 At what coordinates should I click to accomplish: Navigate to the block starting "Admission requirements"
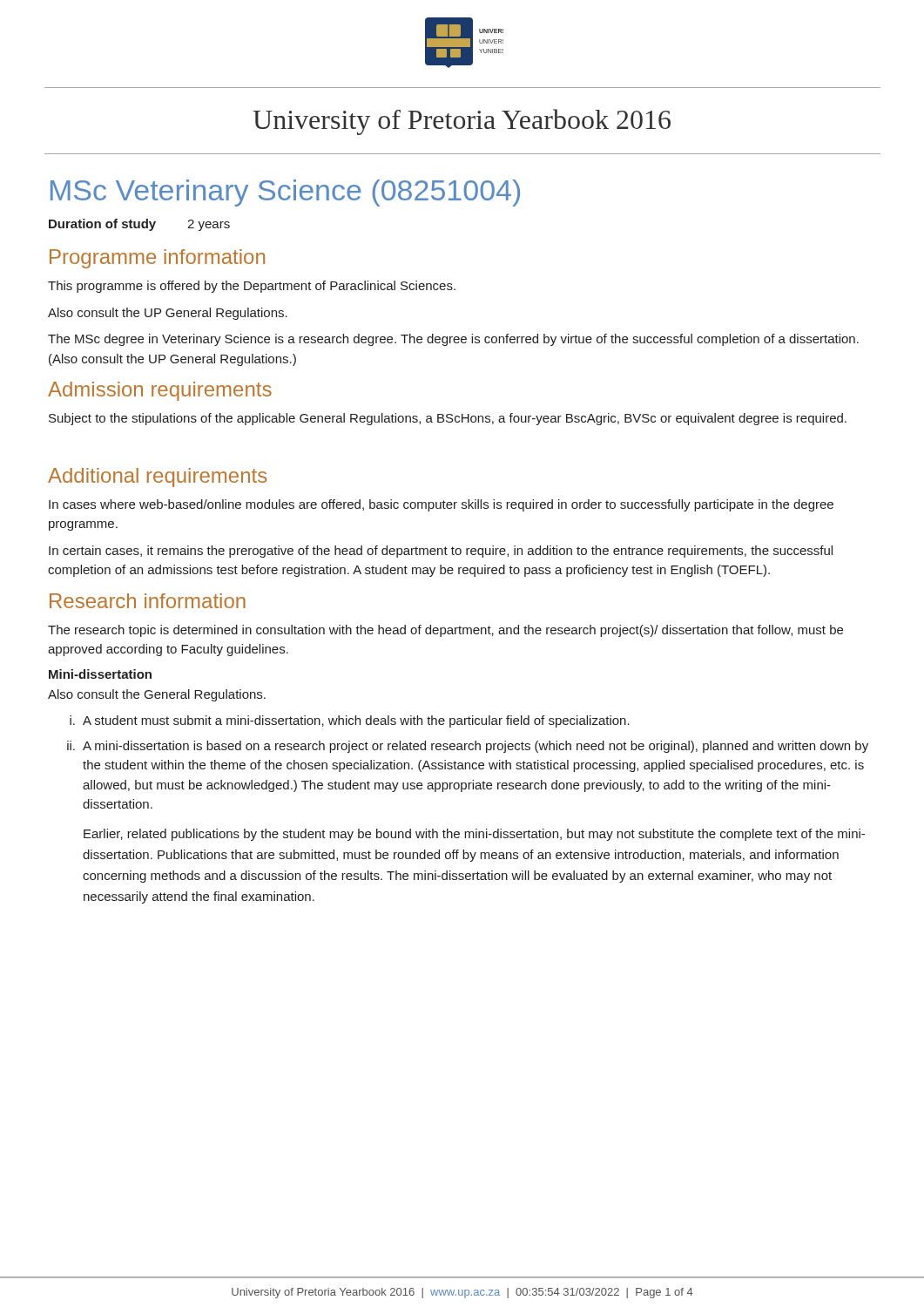(x=160, y=391)
